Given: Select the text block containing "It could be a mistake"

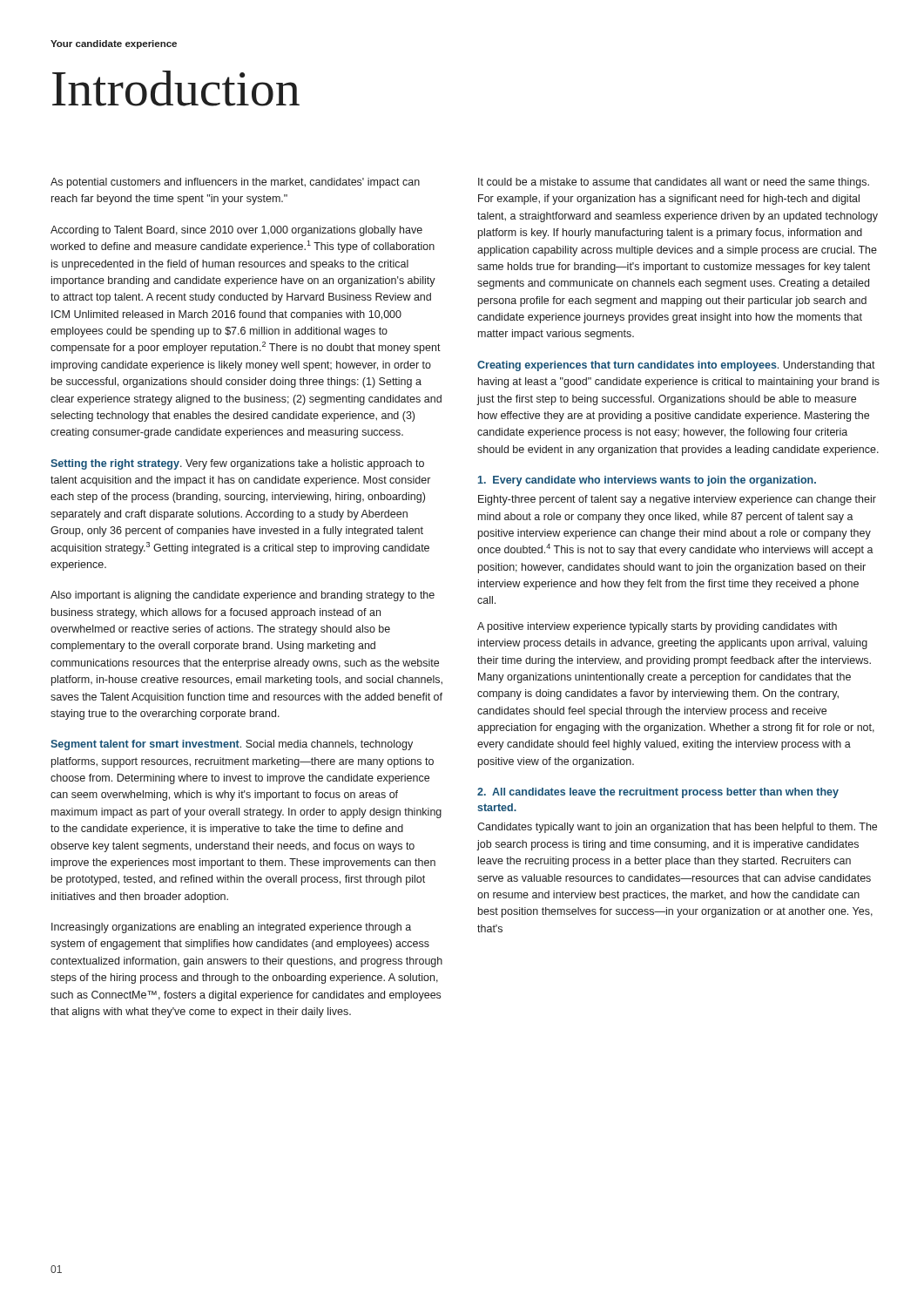Looking at the screenshot, I should 678,258.
